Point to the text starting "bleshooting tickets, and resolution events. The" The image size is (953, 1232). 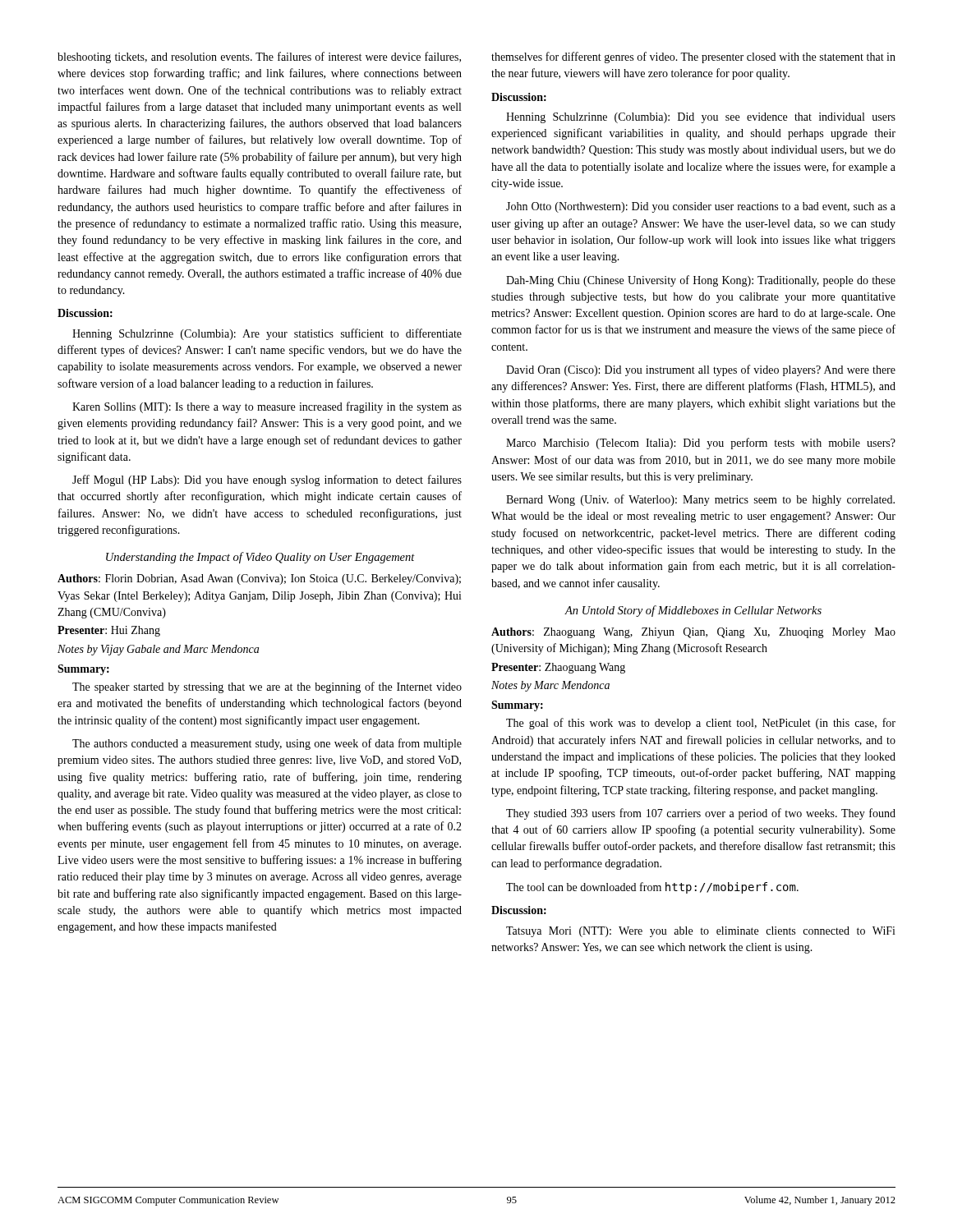tap(260, 174)
